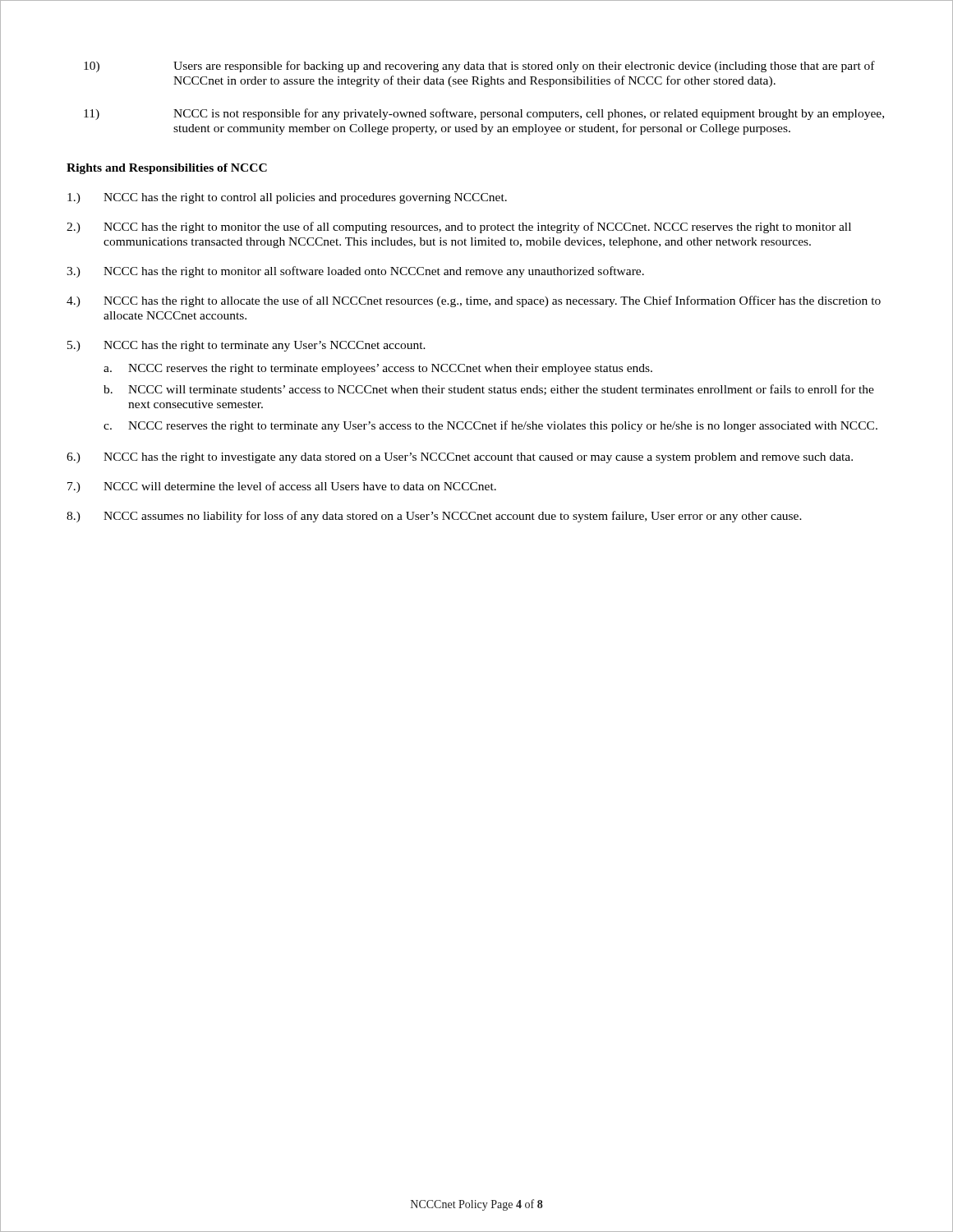This screenshot has width=953, height=1232.
Task: Select the element starting "2.) NCCC has the right"
Action: [x=476, y=234]
